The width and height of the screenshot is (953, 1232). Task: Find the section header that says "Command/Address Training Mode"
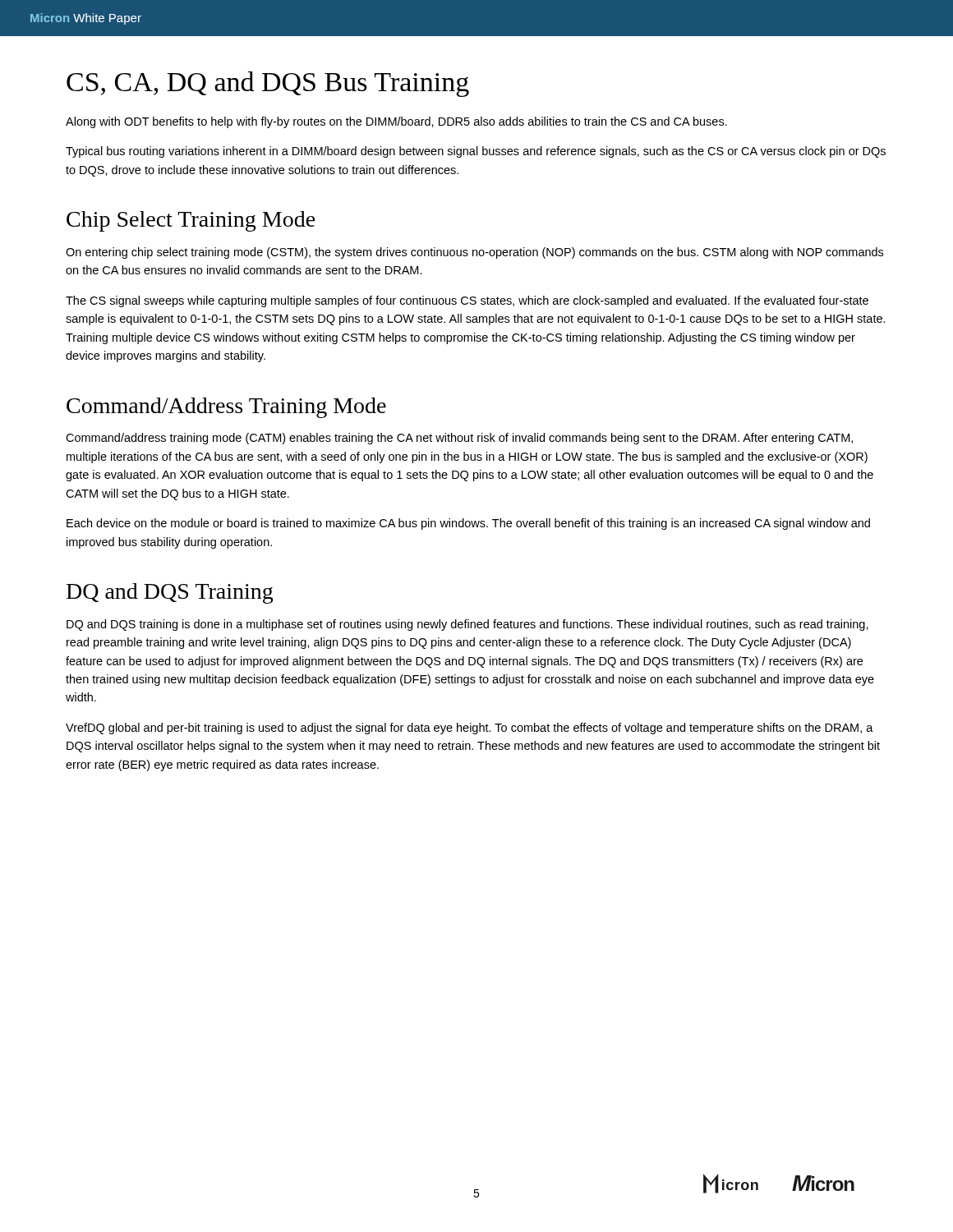[x=226, y=408]
